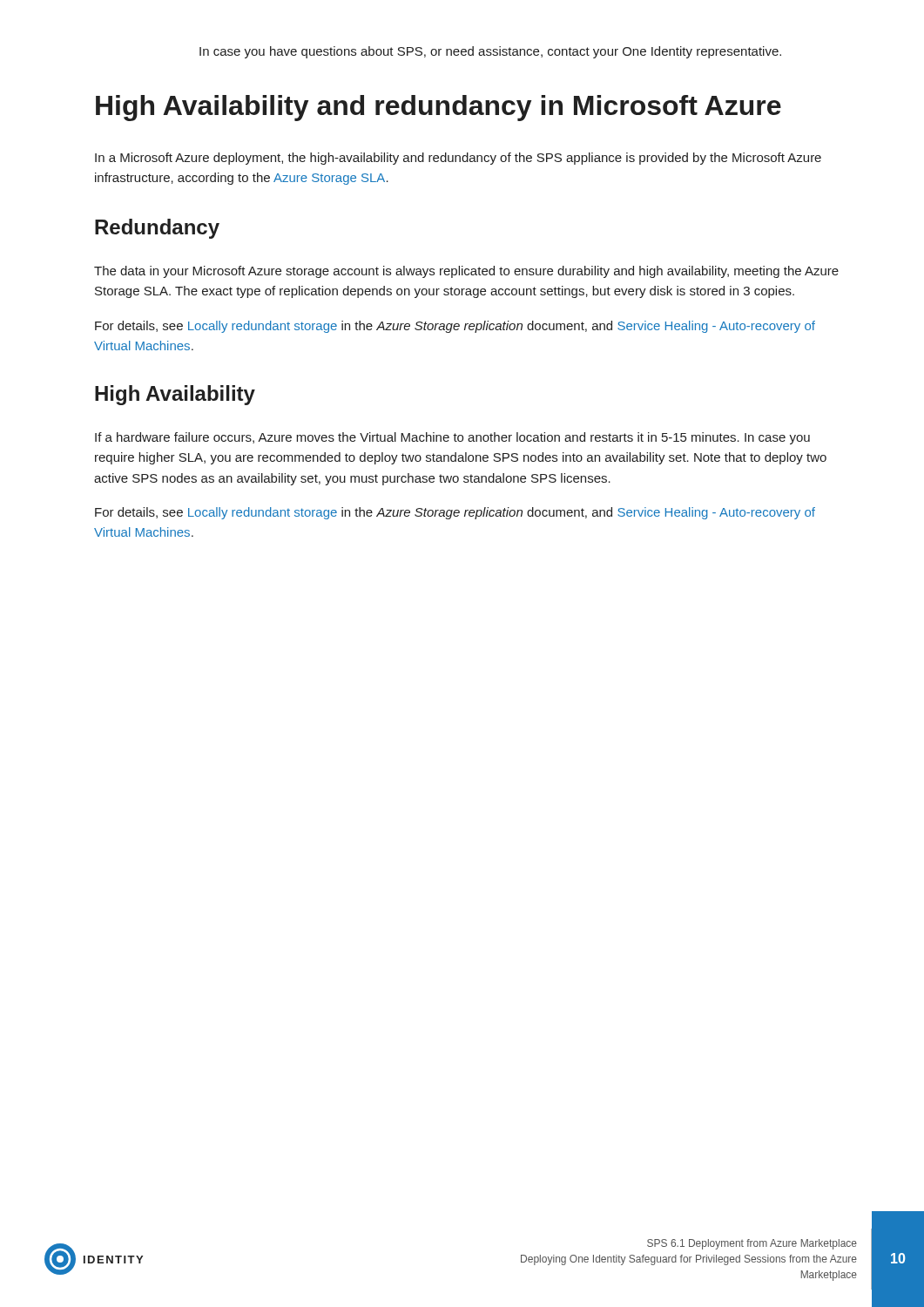
Task: Locate the text "High Availability"
Action: point(175,393)
